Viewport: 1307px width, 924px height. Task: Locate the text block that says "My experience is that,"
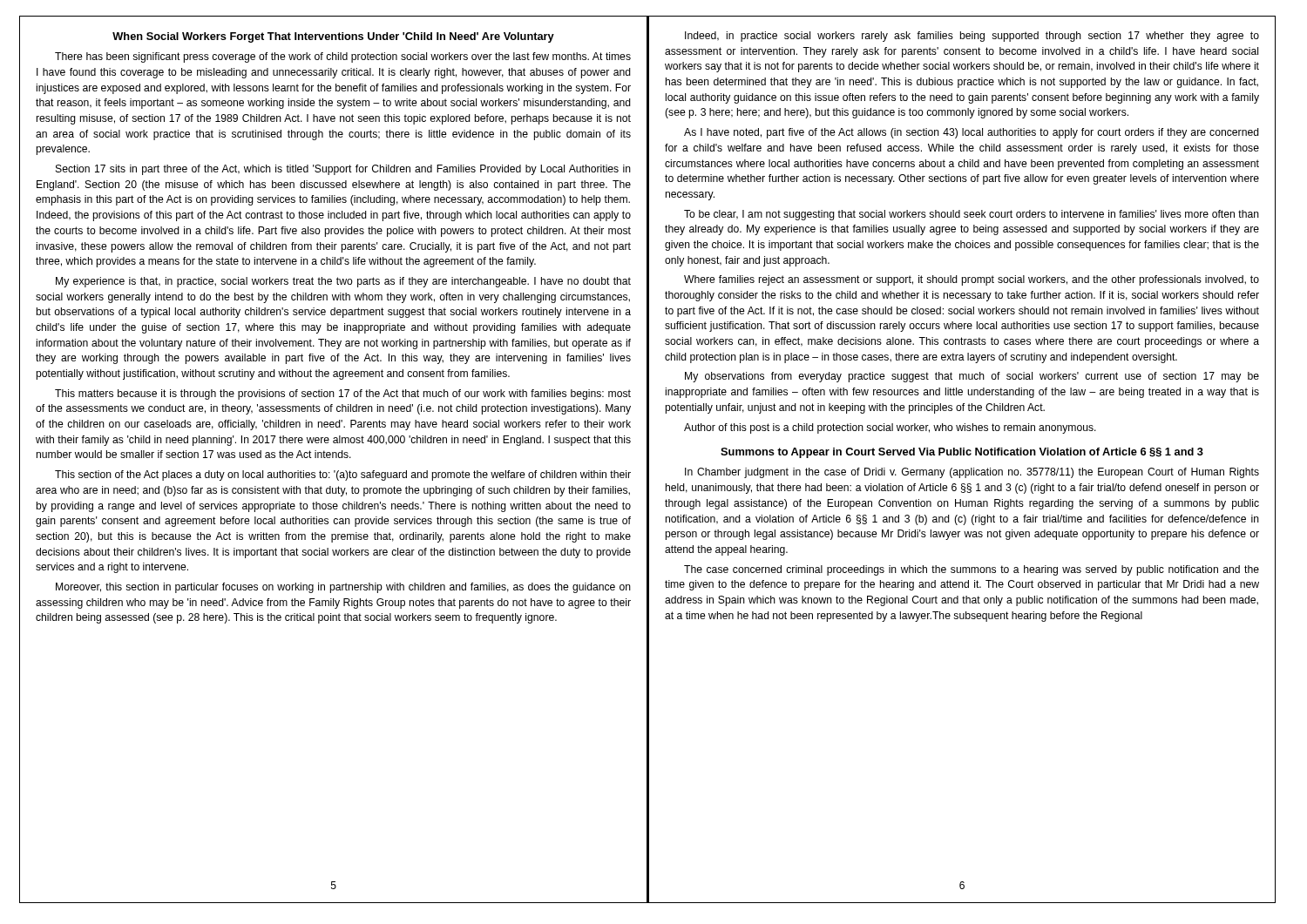(x=333, y=328)
